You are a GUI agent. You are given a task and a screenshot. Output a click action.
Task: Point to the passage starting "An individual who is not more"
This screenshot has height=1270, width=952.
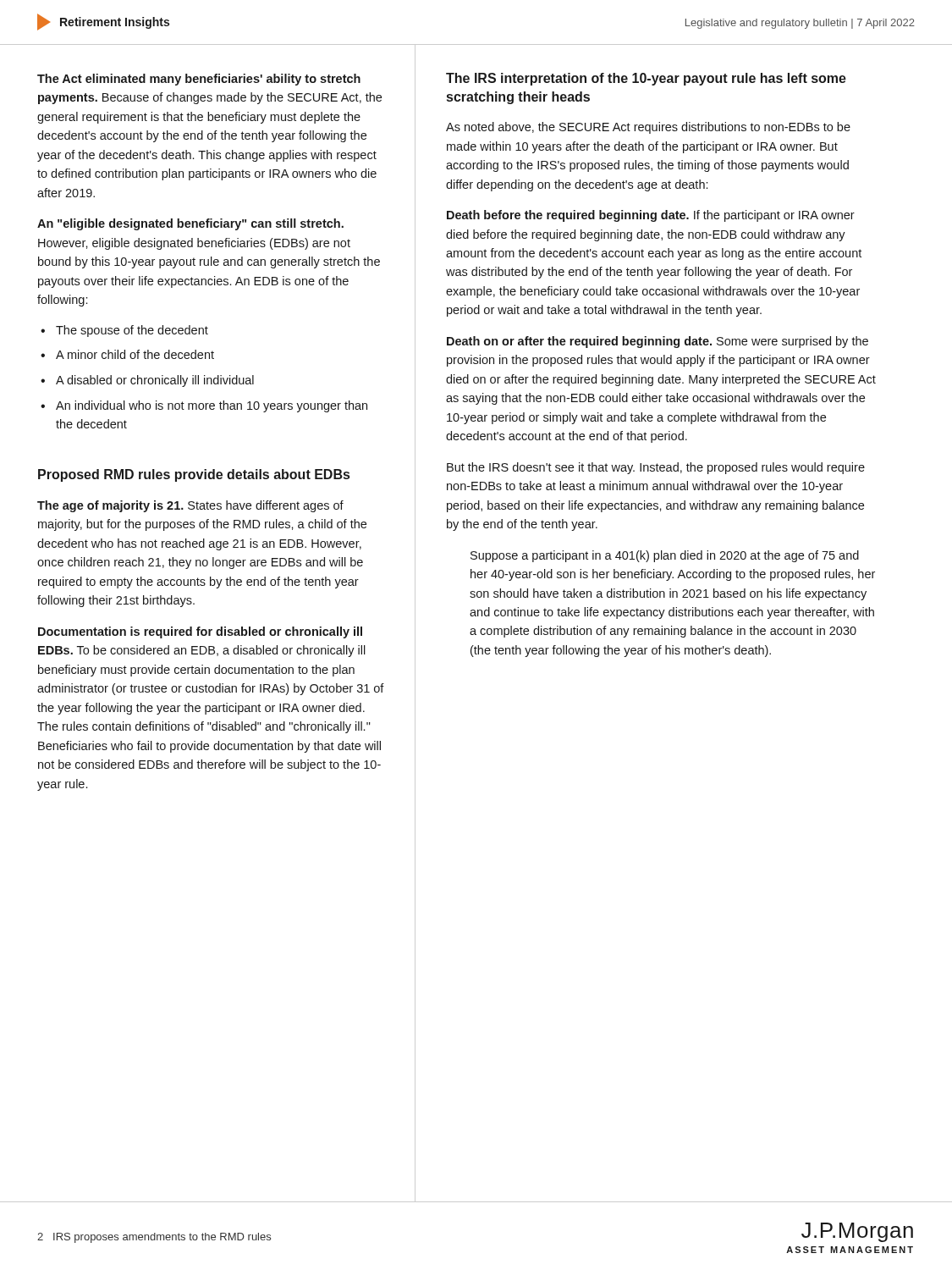(x=212, y=415)
